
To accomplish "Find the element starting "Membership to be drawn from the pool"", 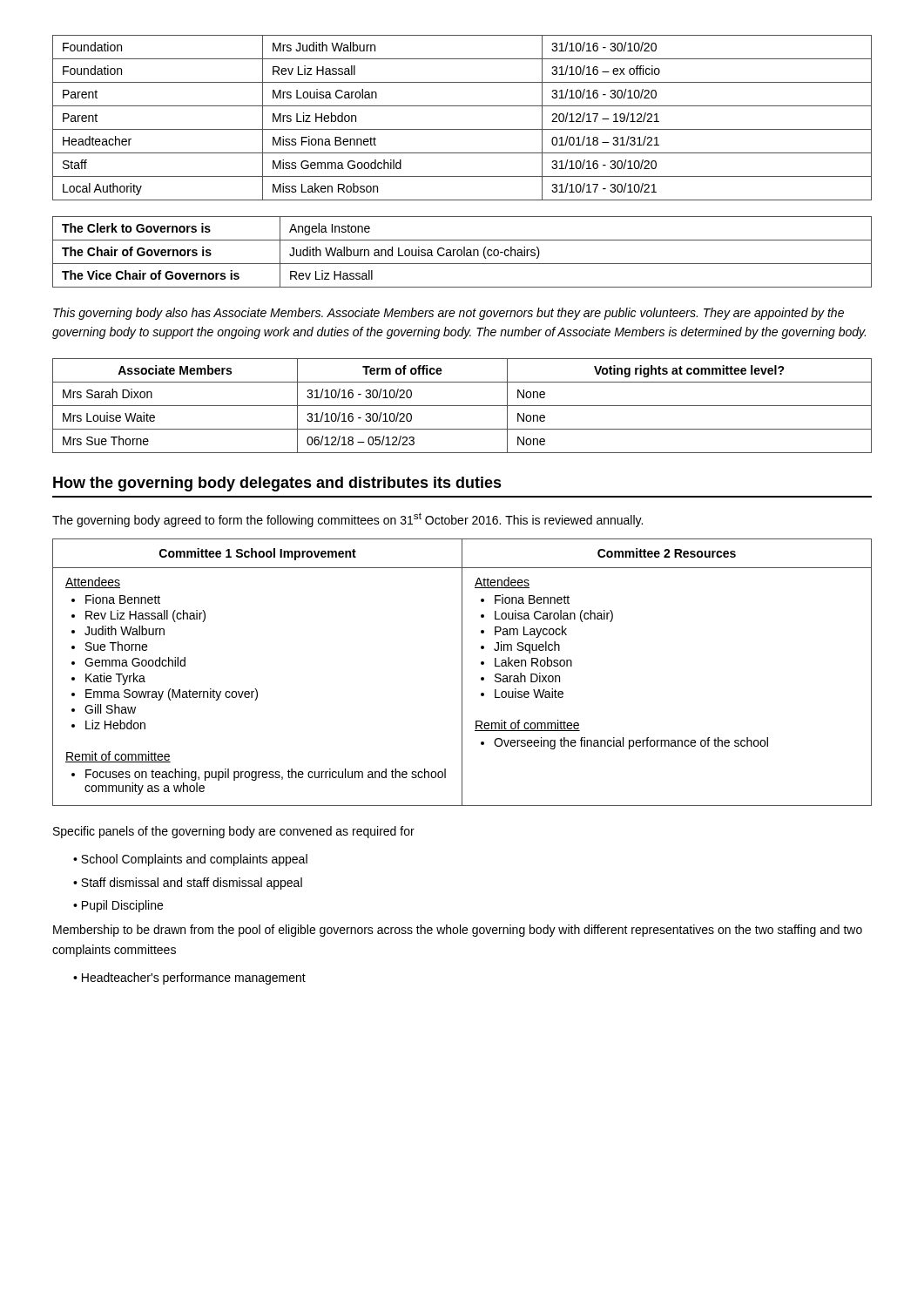I will click(x=457, y=940).
